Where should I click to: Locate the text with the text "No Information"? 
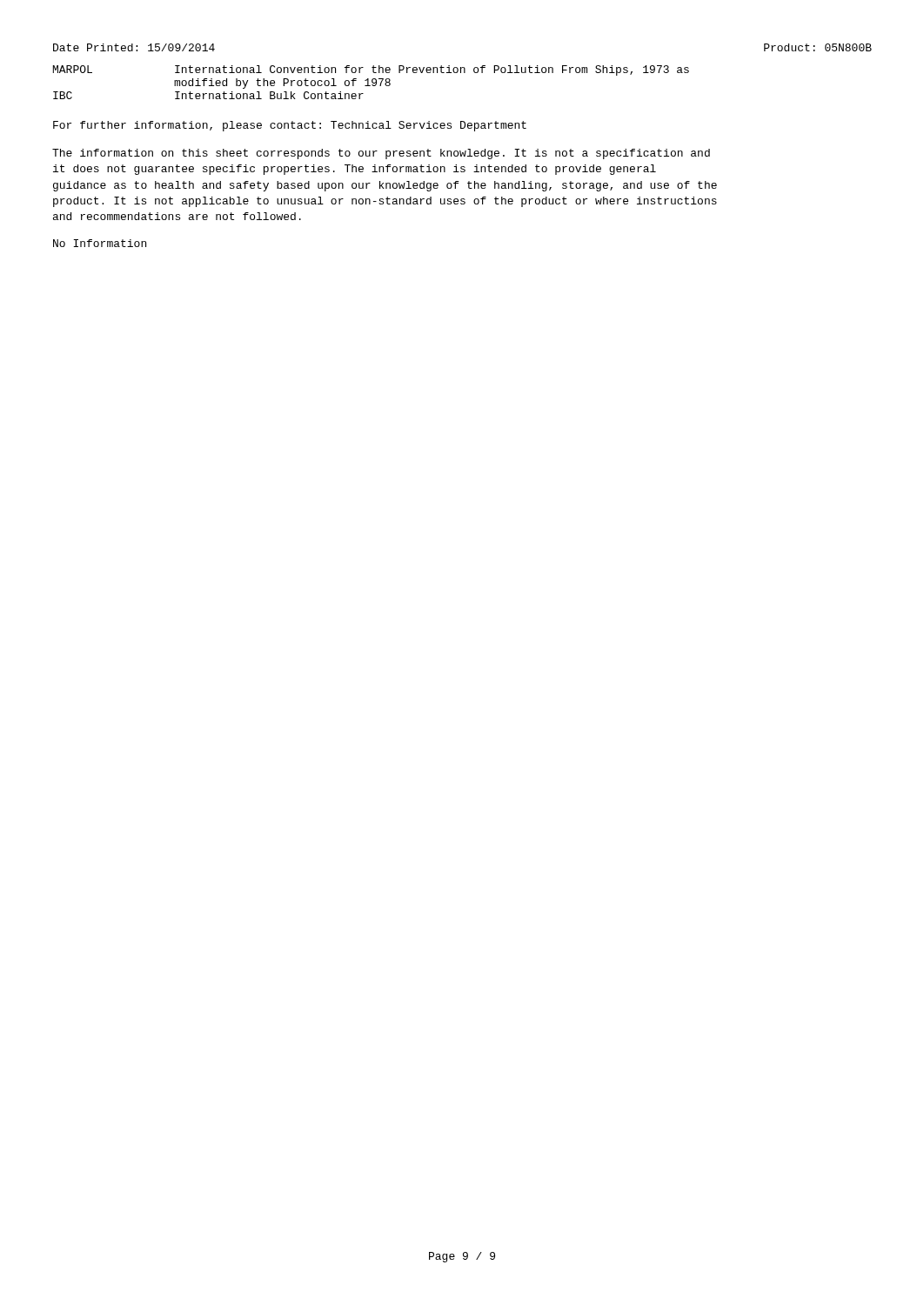click(100, 244)
